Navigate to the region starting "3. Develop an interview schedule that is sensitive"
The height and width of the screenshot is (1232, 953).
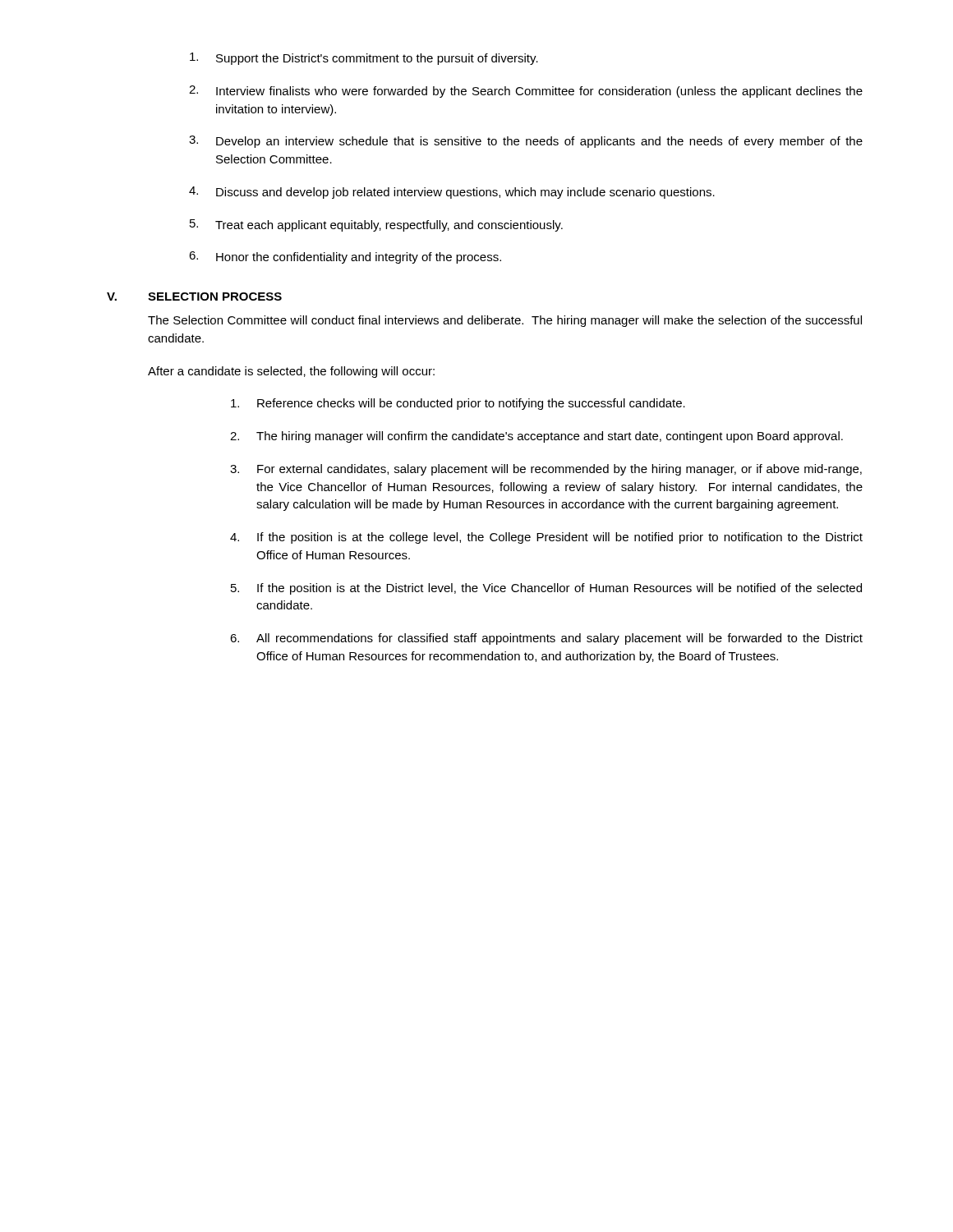[526, 150]
